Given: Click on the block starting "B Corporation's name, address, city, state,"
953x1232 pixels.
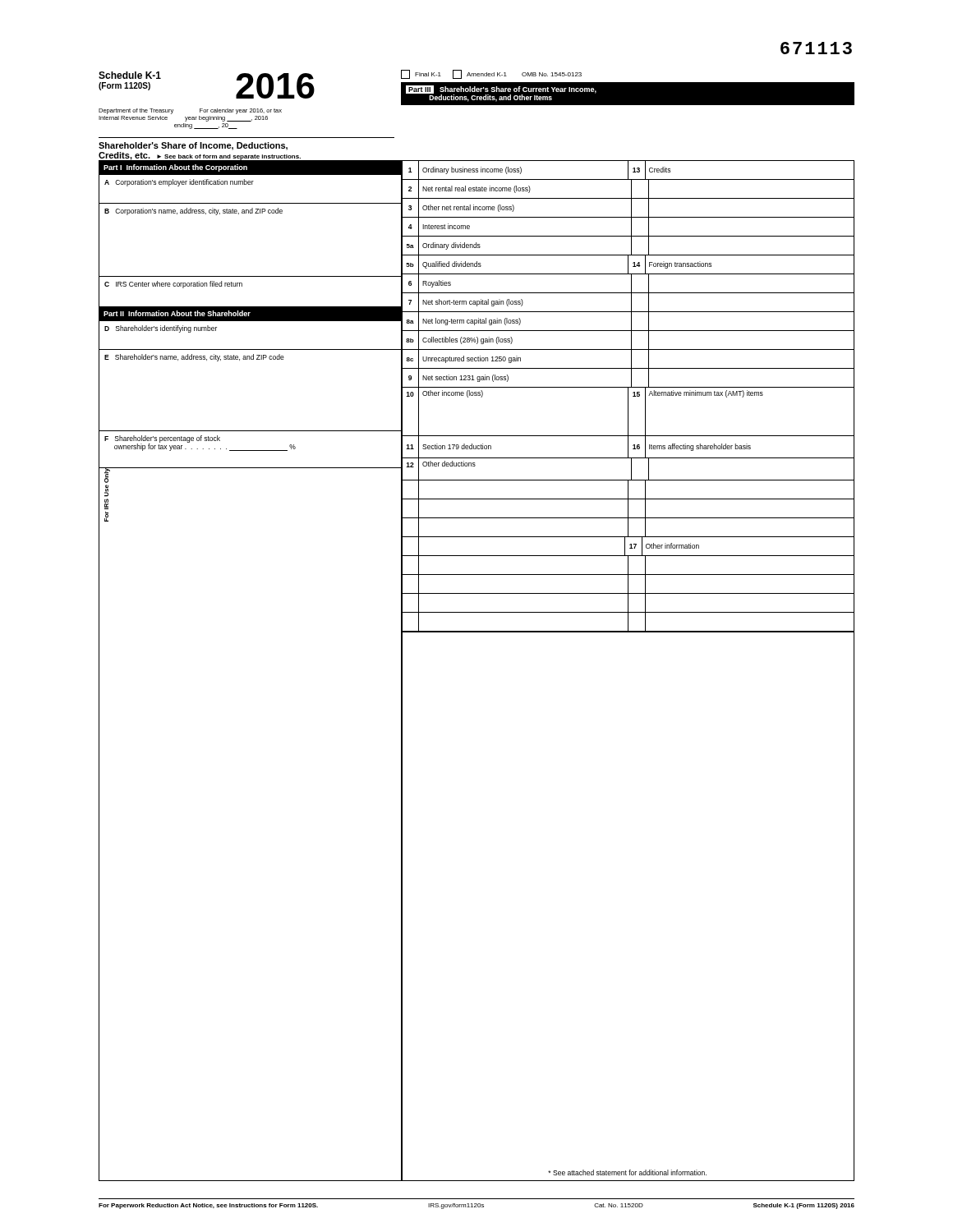Looking at the screenshot, I should point(194,211).
